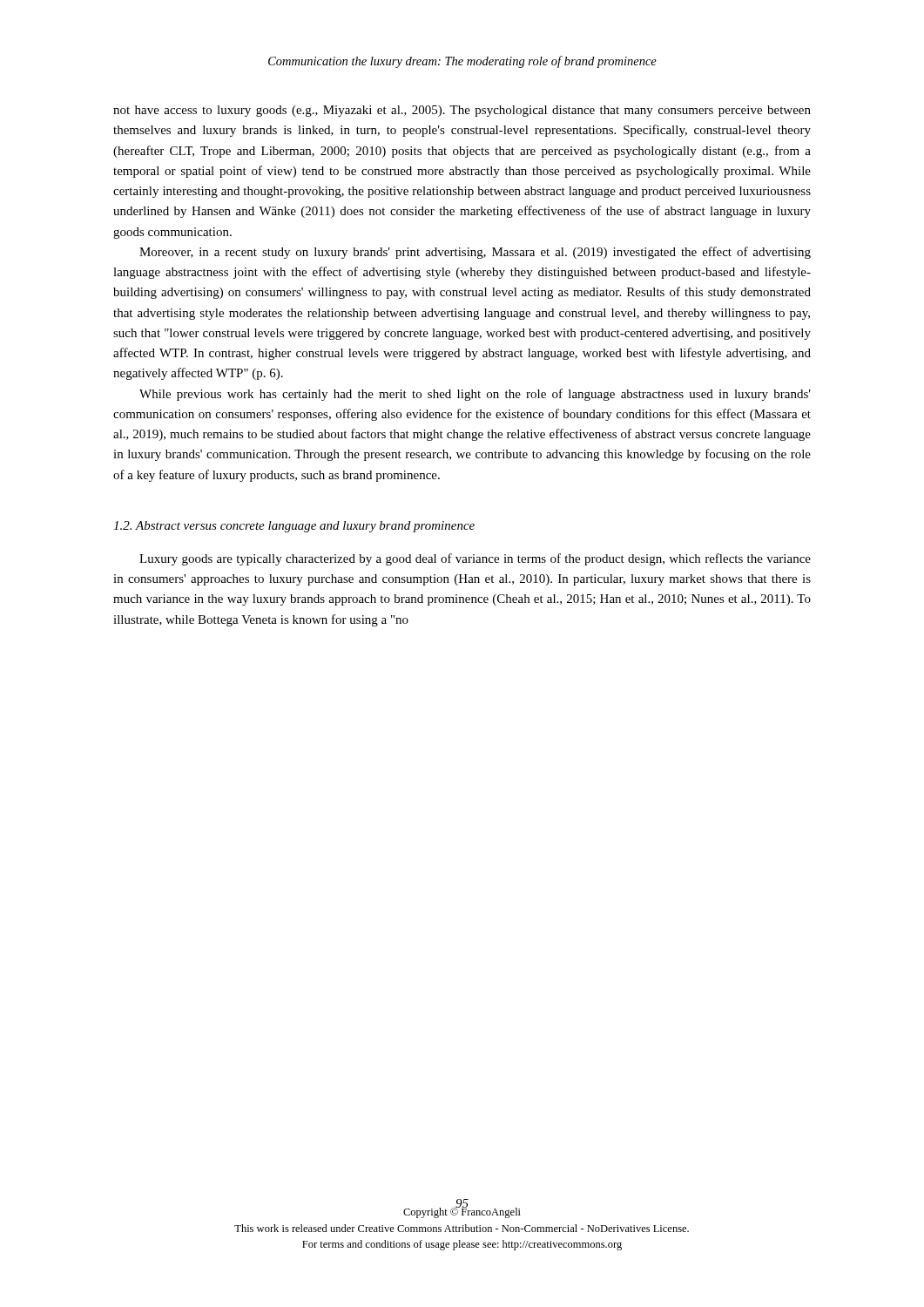Select the text block that reads "Moreover, in a"
This screenshot has height=1307, width=924.
(462, 313)
